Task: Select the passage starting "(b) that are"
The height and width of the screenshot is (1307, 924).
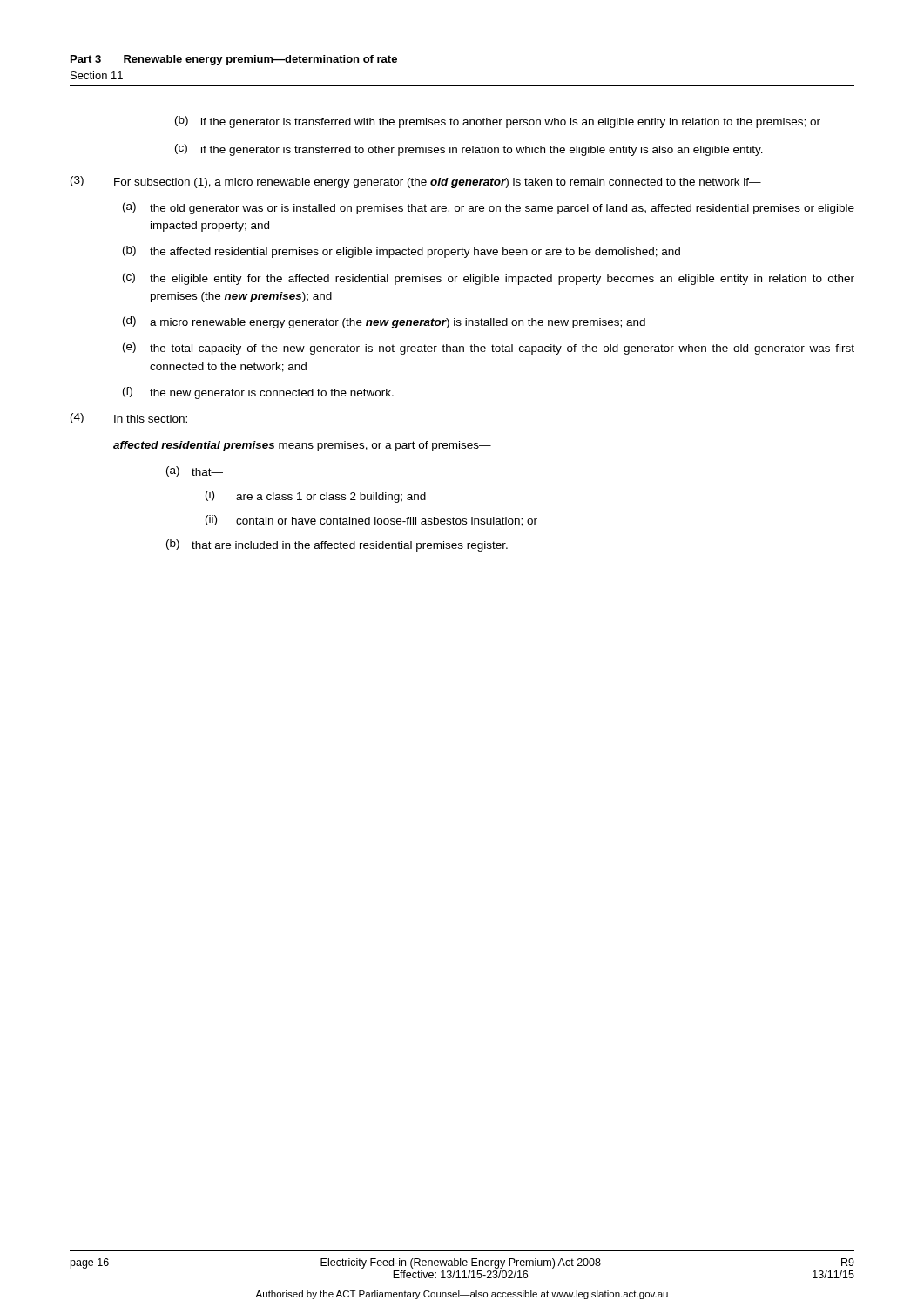Action: [x=510, y=546]
